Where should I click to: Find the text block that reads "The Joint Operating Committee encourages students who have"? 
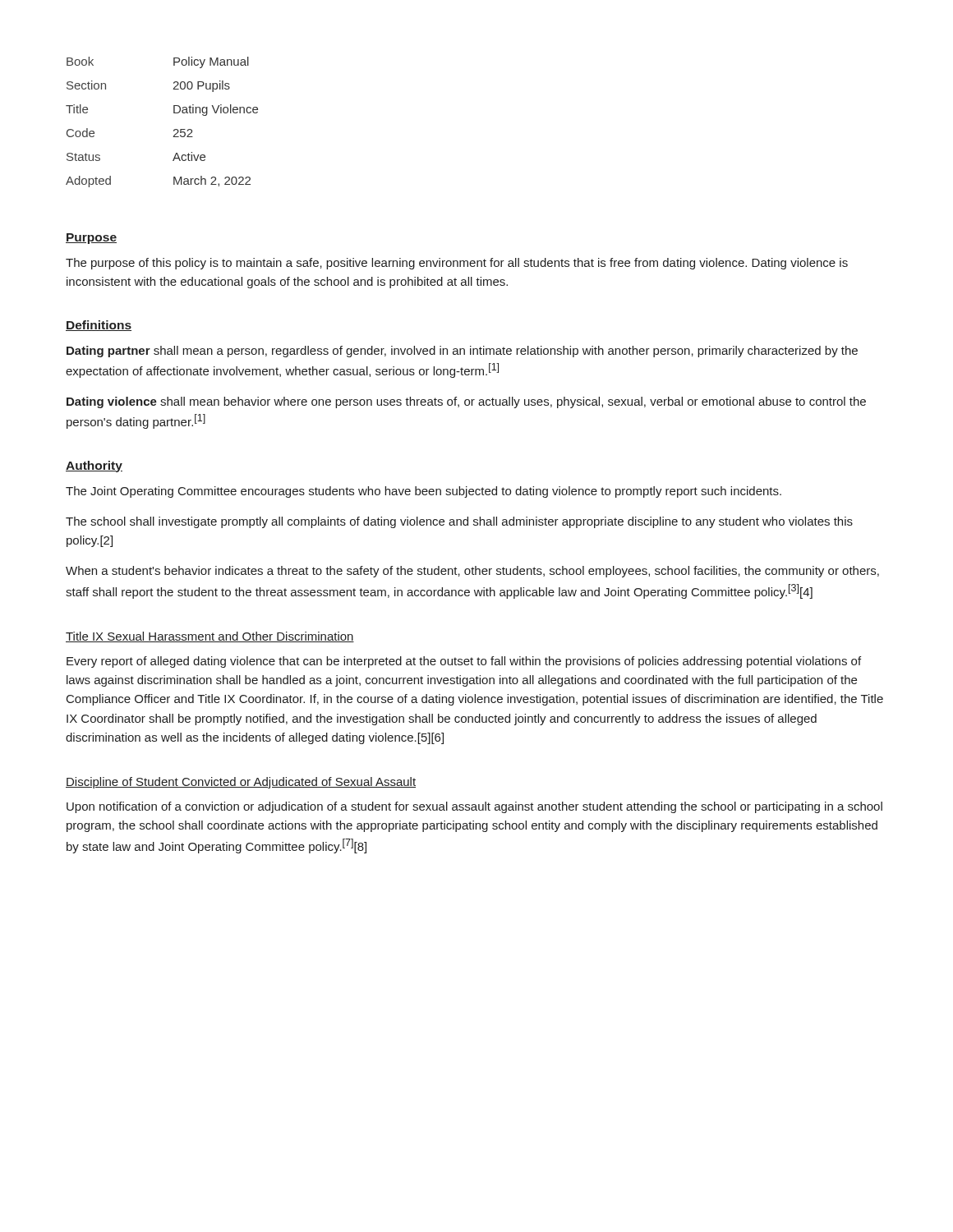(x=424, y=490)
